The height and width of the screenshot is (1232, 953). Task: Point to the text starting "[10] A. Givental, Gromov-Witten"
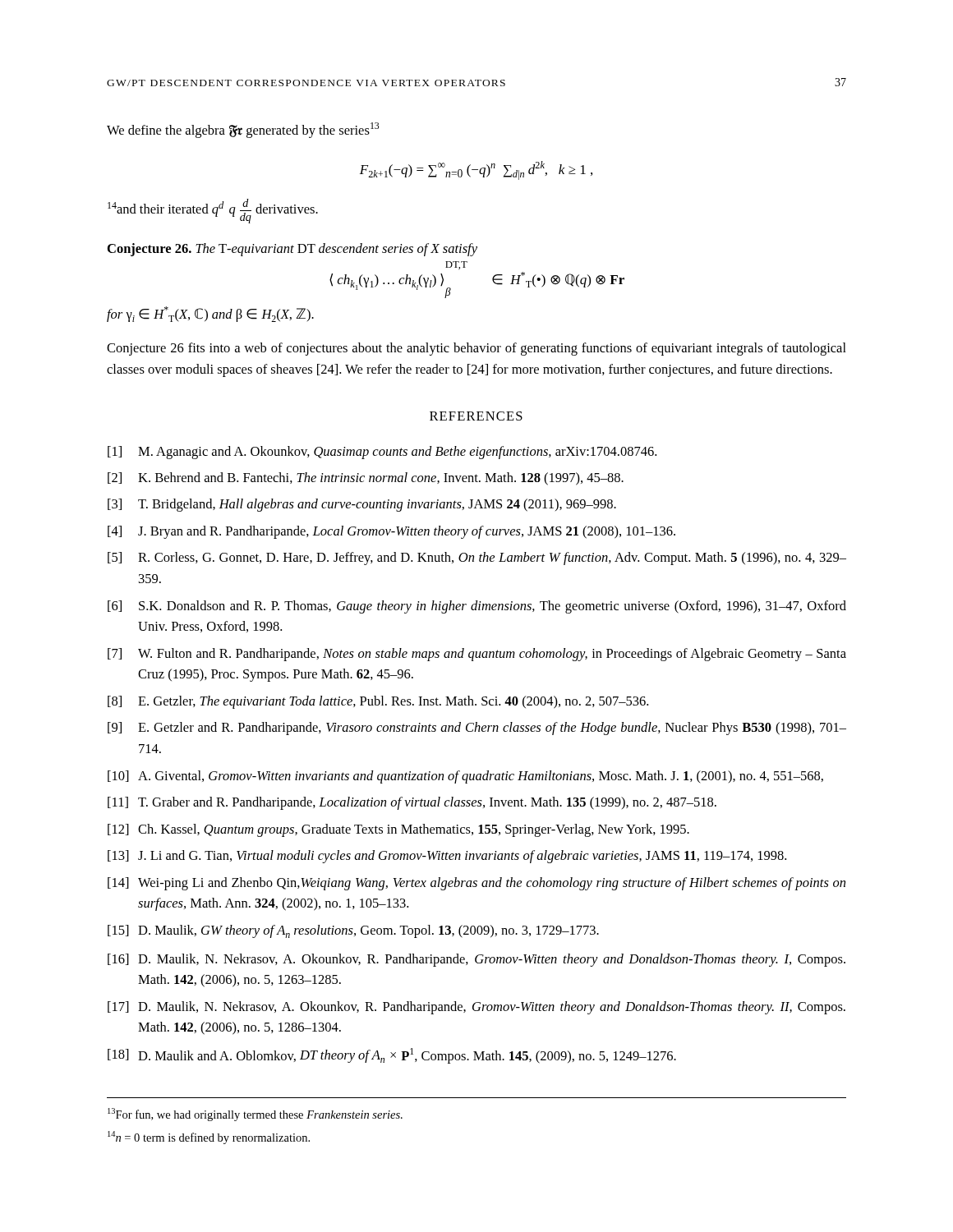click(476, 776)
